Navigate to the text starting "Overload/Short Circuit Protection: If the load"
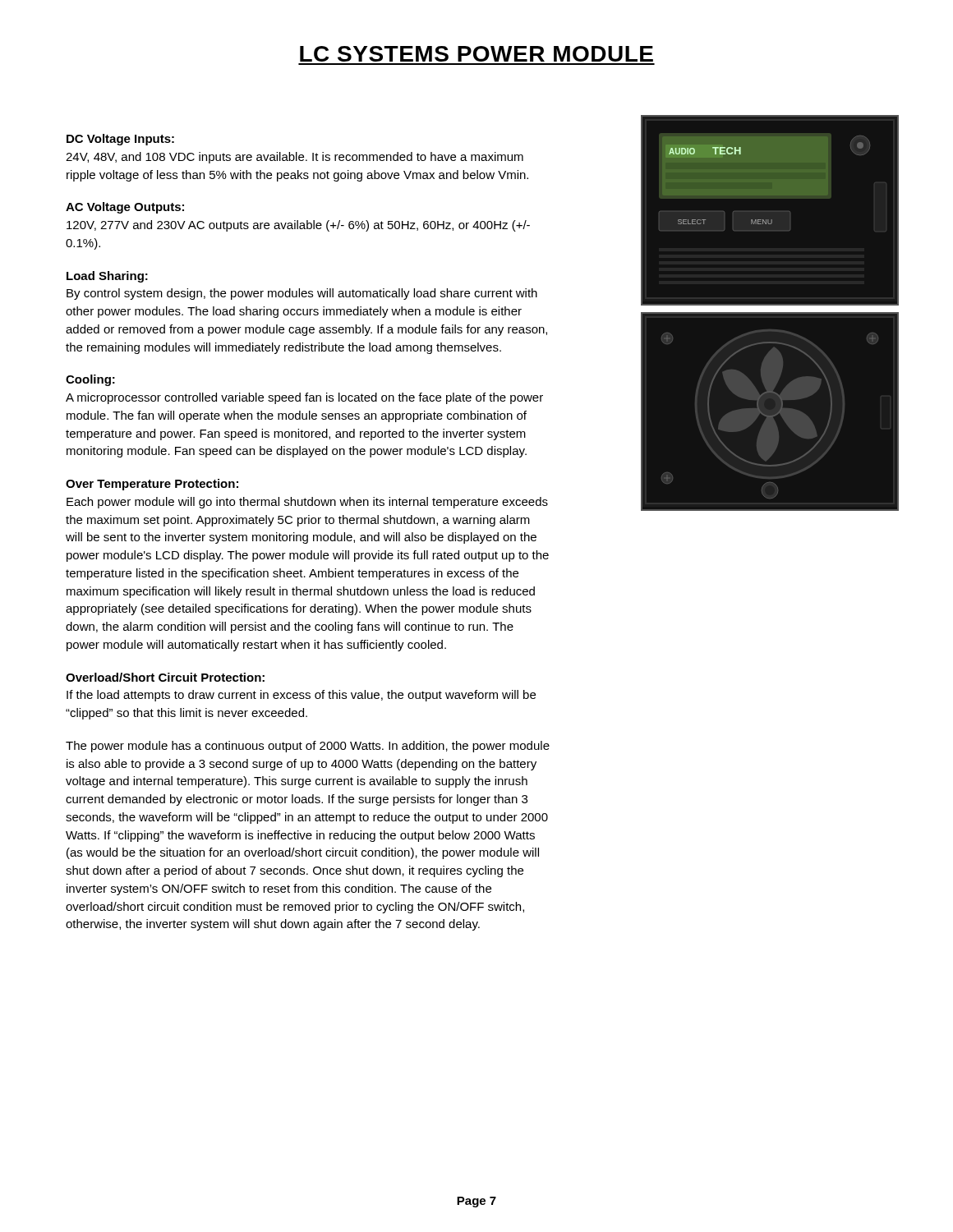The image size is (953, 1232). 308,695
